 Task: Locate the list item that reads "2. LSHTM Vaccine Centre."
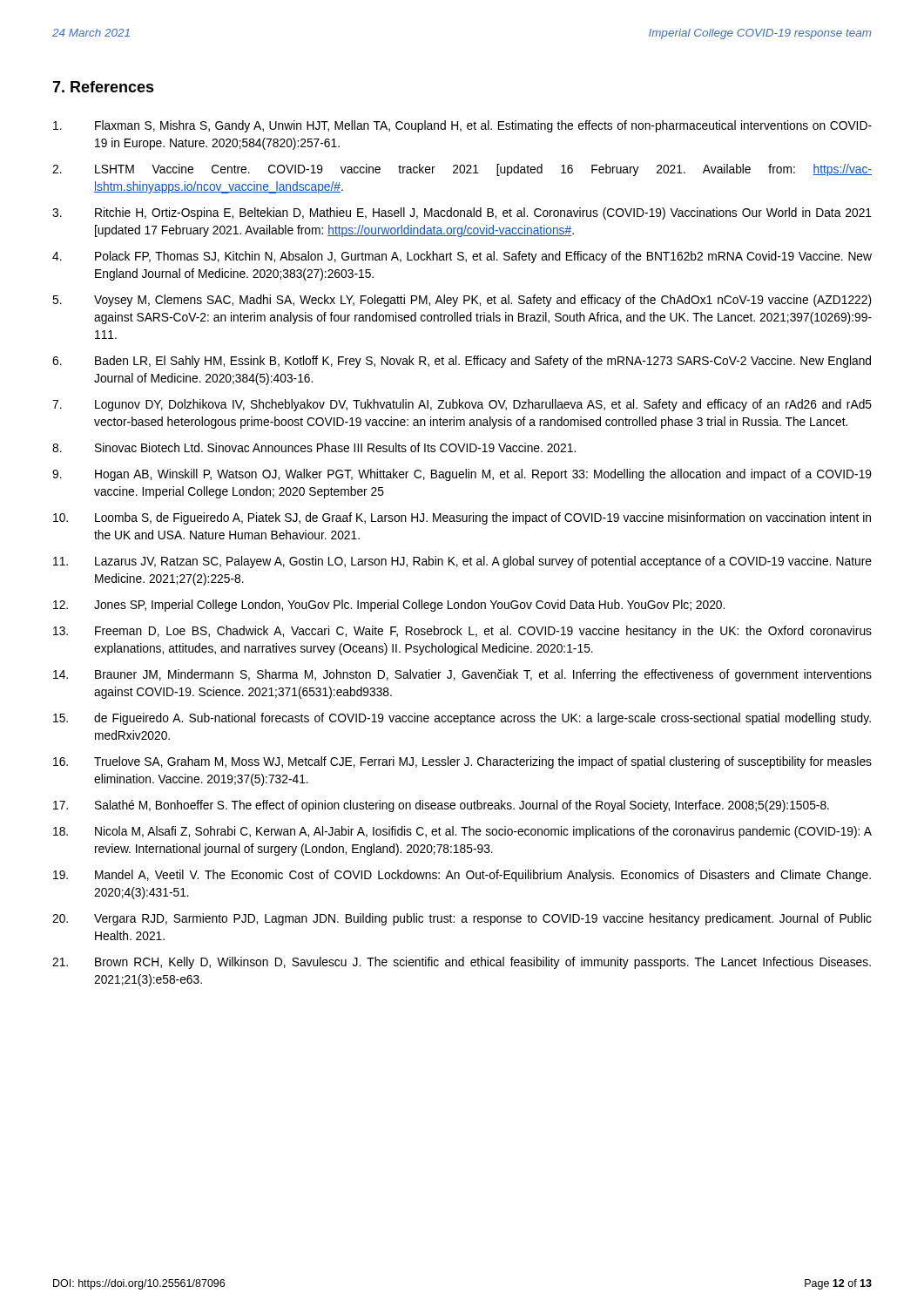pyautogui.click(x=462, y=179)
